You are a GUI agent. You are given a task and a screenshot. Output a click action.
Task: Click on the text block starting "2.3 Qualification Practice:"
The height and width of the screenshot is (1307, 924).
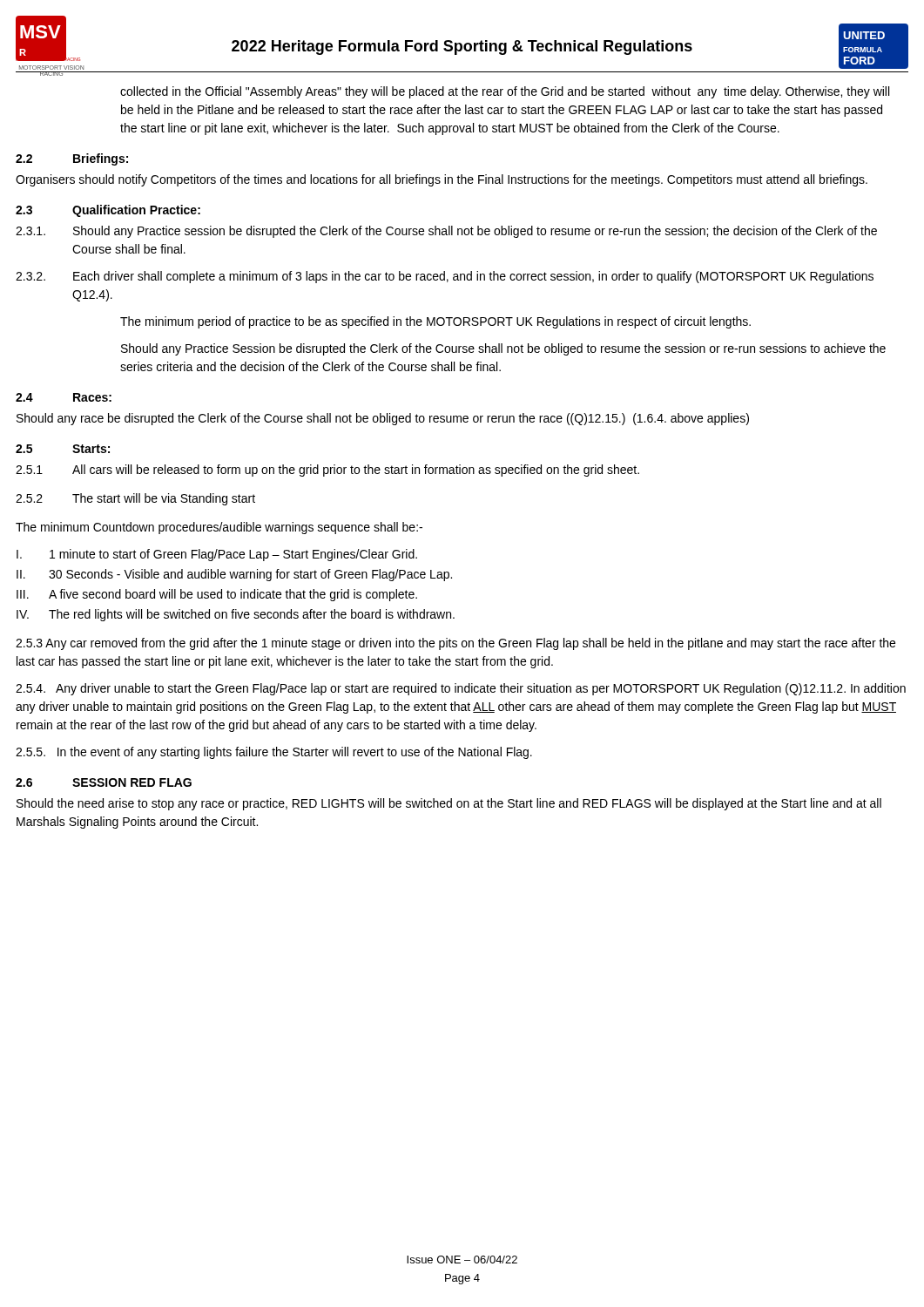pyautogui.click(x=108, y=210)
